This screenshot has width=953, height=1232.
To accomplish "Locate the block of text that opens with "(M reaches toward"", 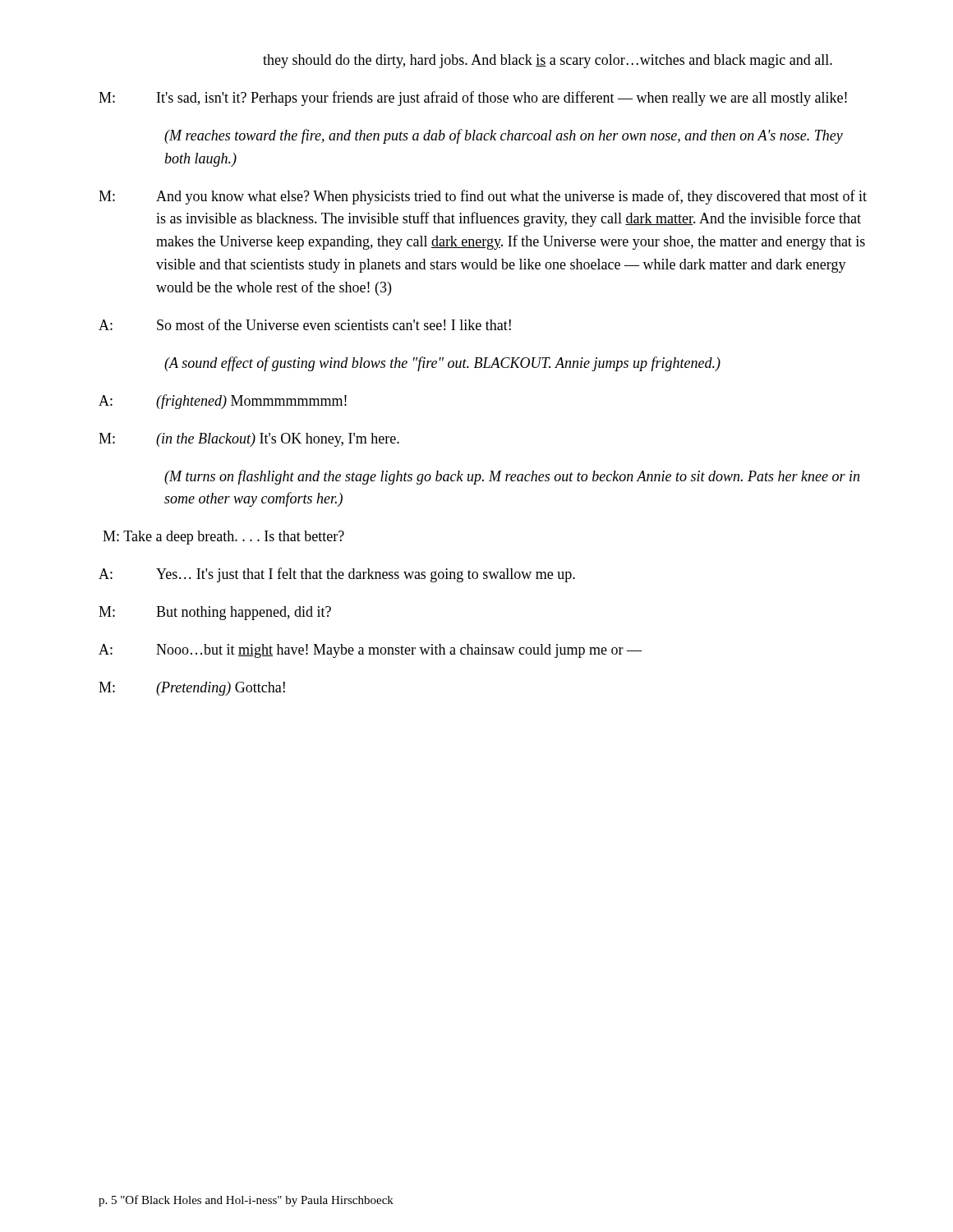I will pos(518,148).
